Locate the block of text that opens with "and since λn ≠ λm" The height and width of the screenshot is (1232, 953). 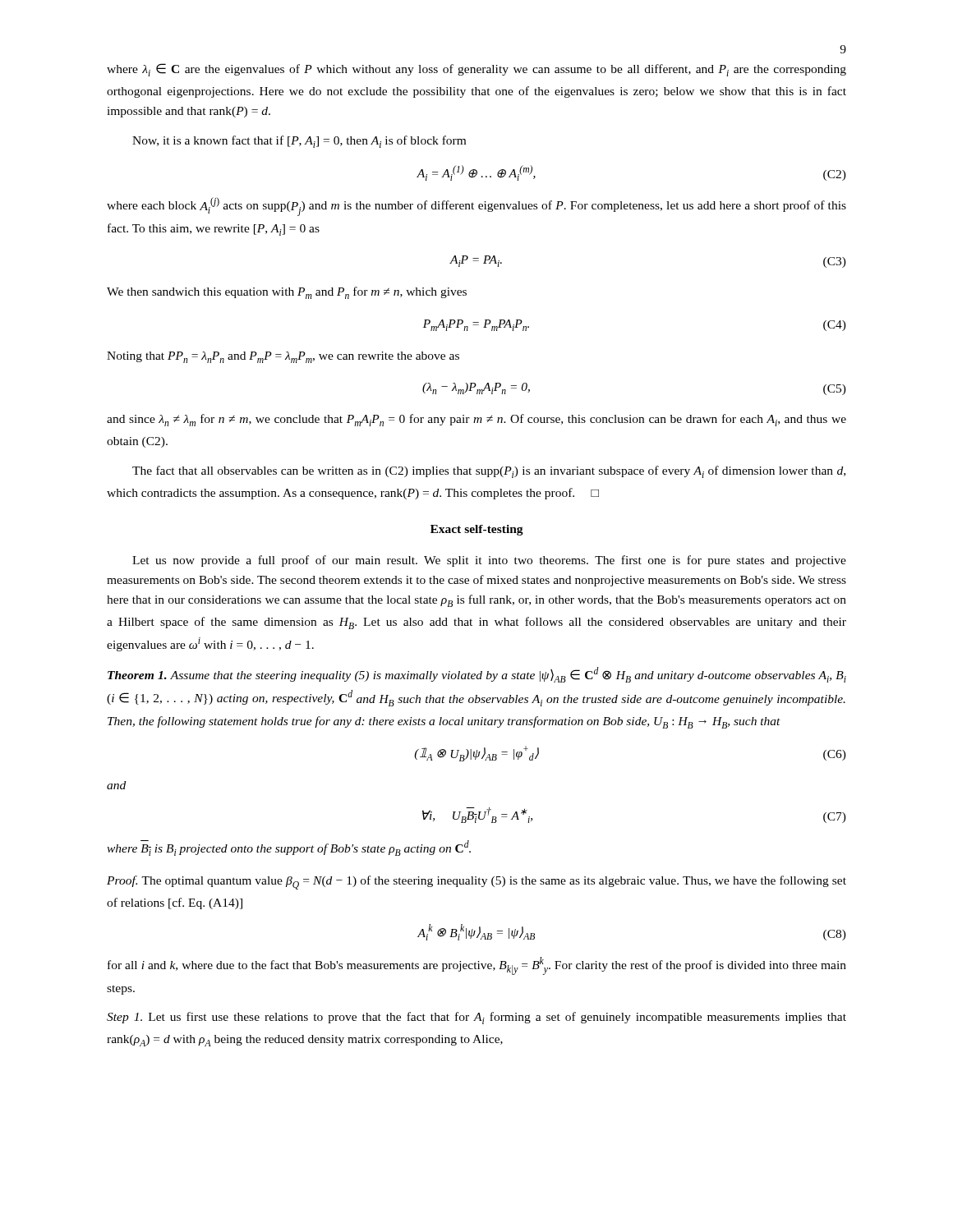pyautogui.click(x=476, y=430)
